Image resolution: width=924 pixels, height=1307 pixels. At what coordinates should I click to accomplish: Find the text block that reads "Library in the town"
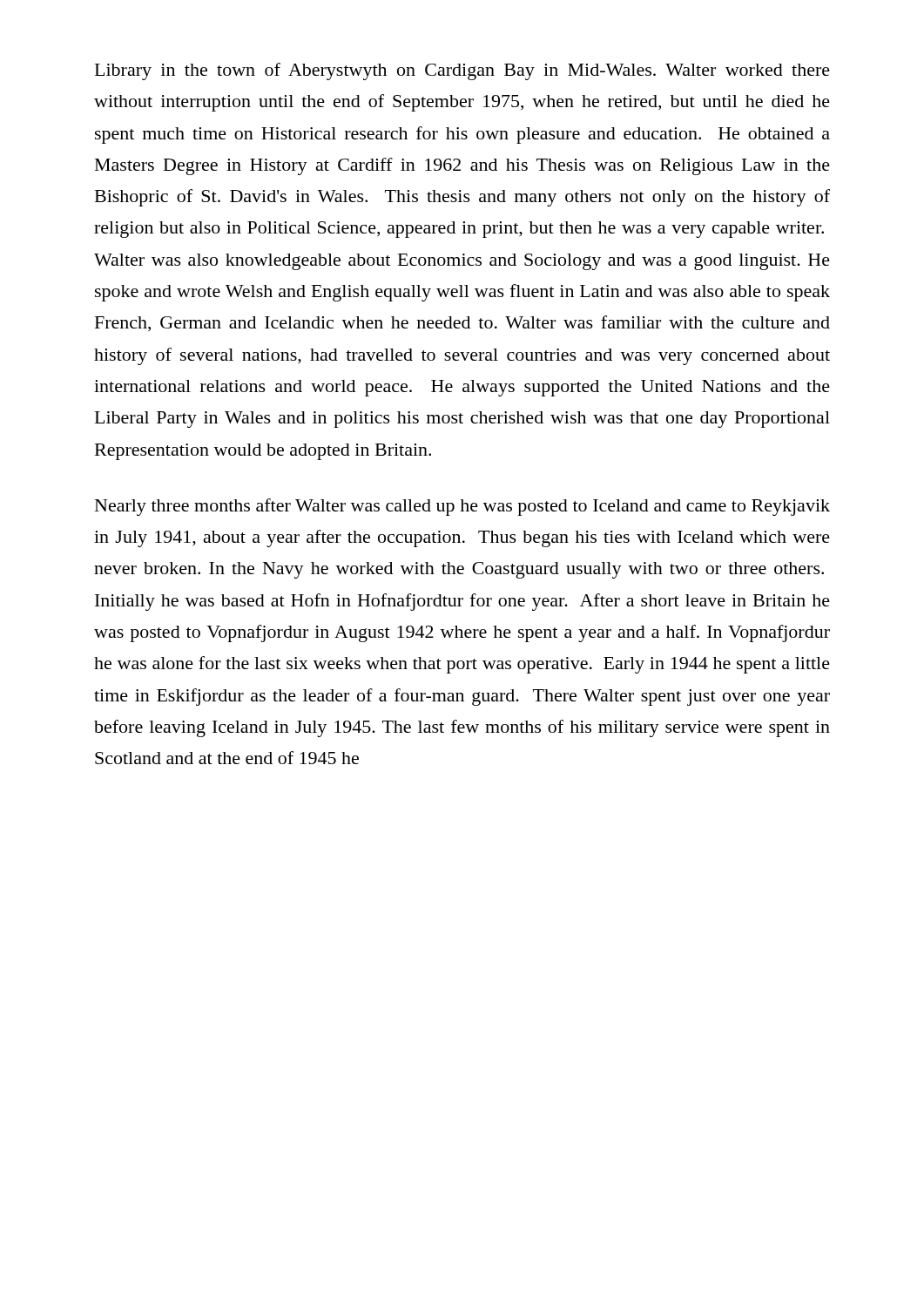pyautogui.click(x=462, y=260)
